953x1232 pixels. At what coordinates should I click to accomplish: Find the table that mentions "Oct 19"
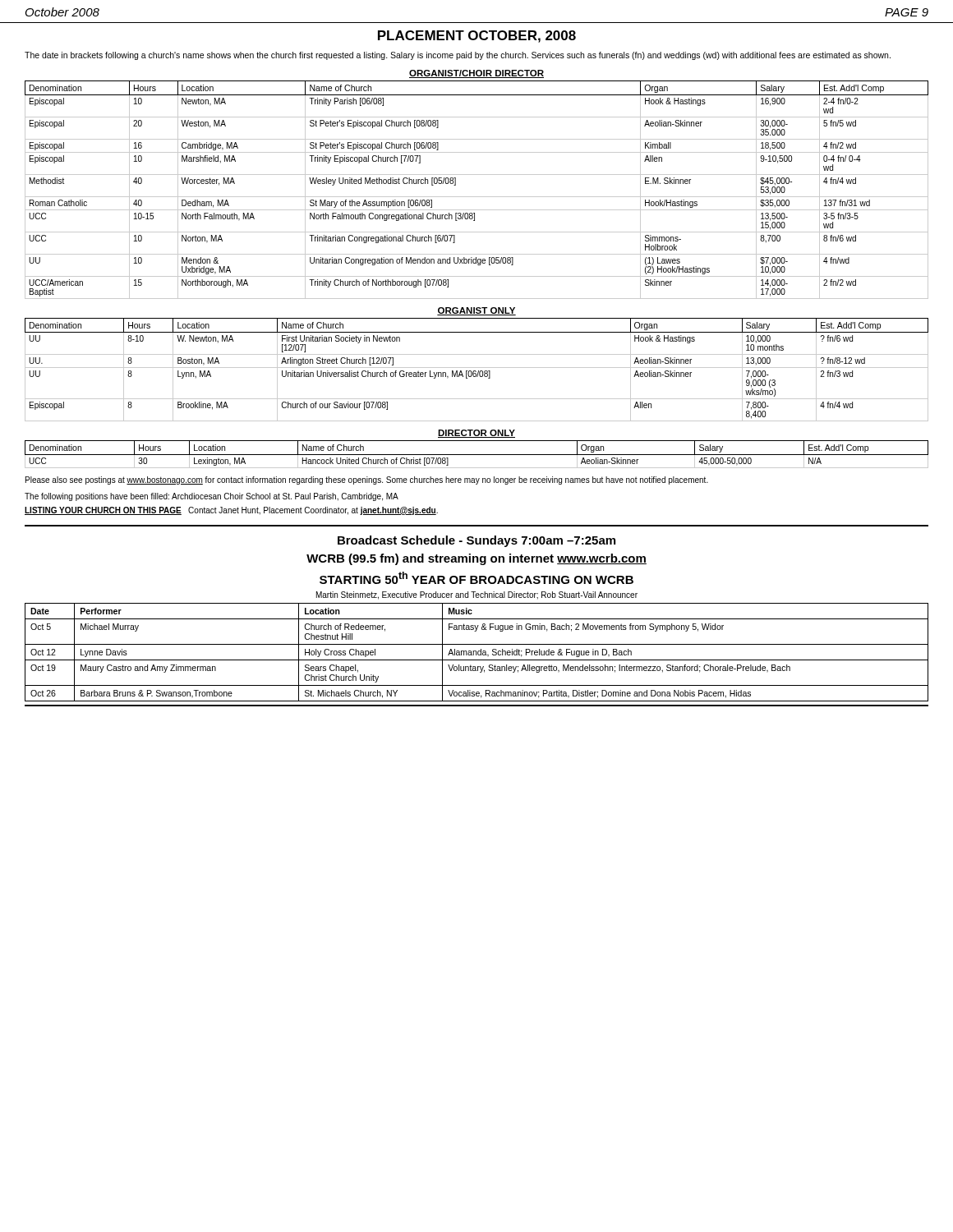point(476,652)
